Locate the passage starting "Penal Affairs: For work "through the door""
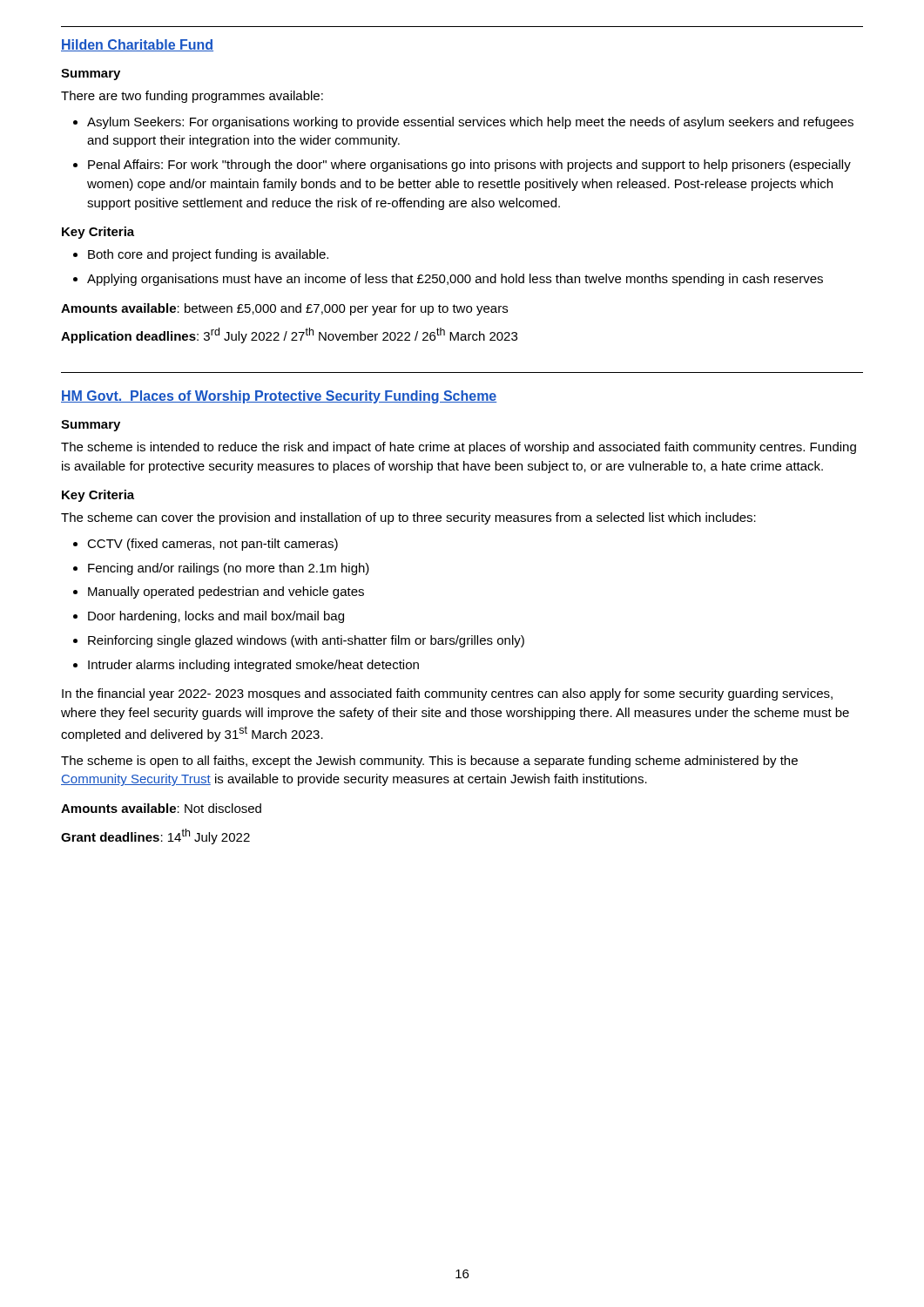Image resolution: width=924 pixels, height=1307 pixels. coord(462,184)
